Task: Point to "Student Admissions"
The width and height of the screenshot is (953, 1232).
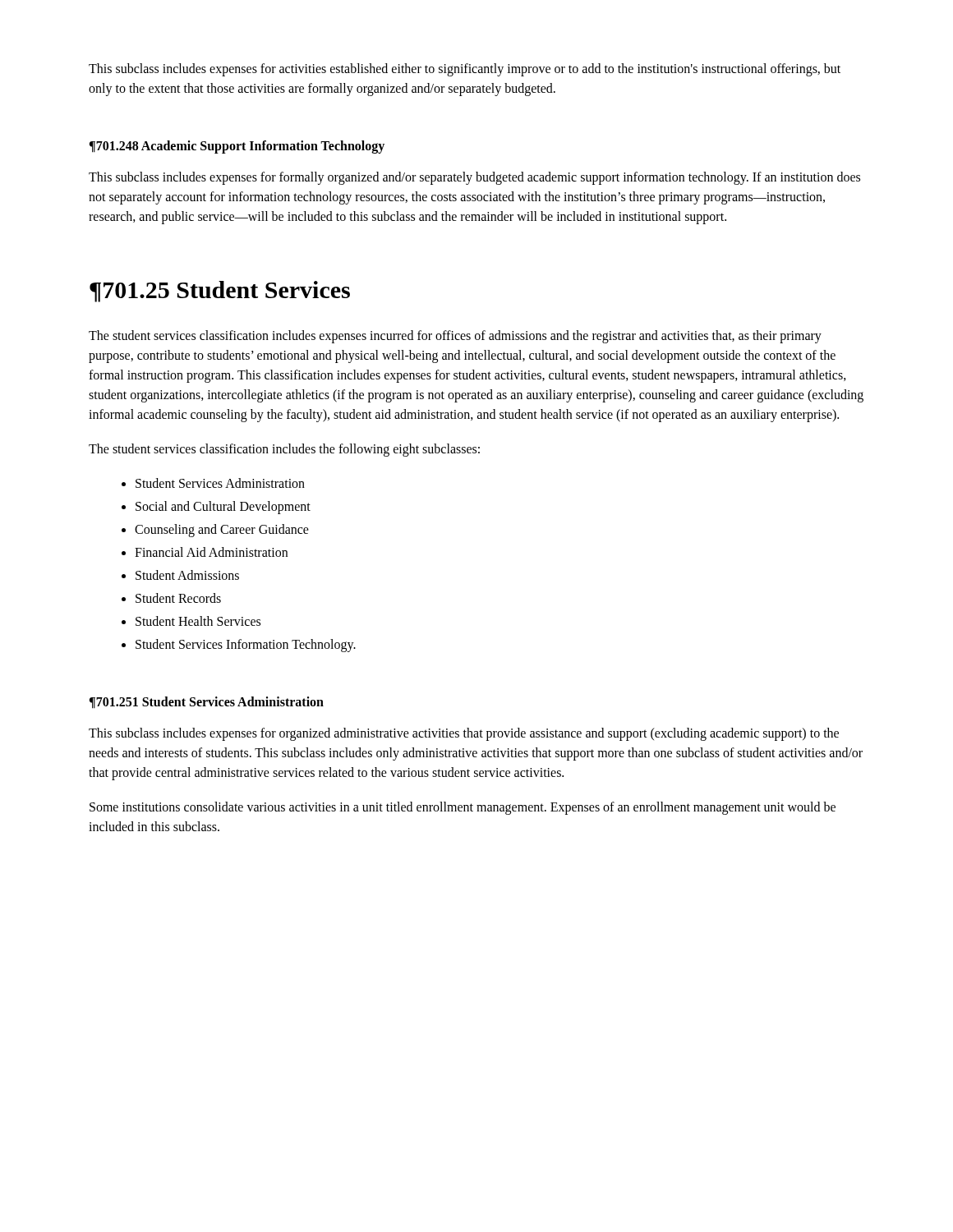Action: click(x=187, y=575)
